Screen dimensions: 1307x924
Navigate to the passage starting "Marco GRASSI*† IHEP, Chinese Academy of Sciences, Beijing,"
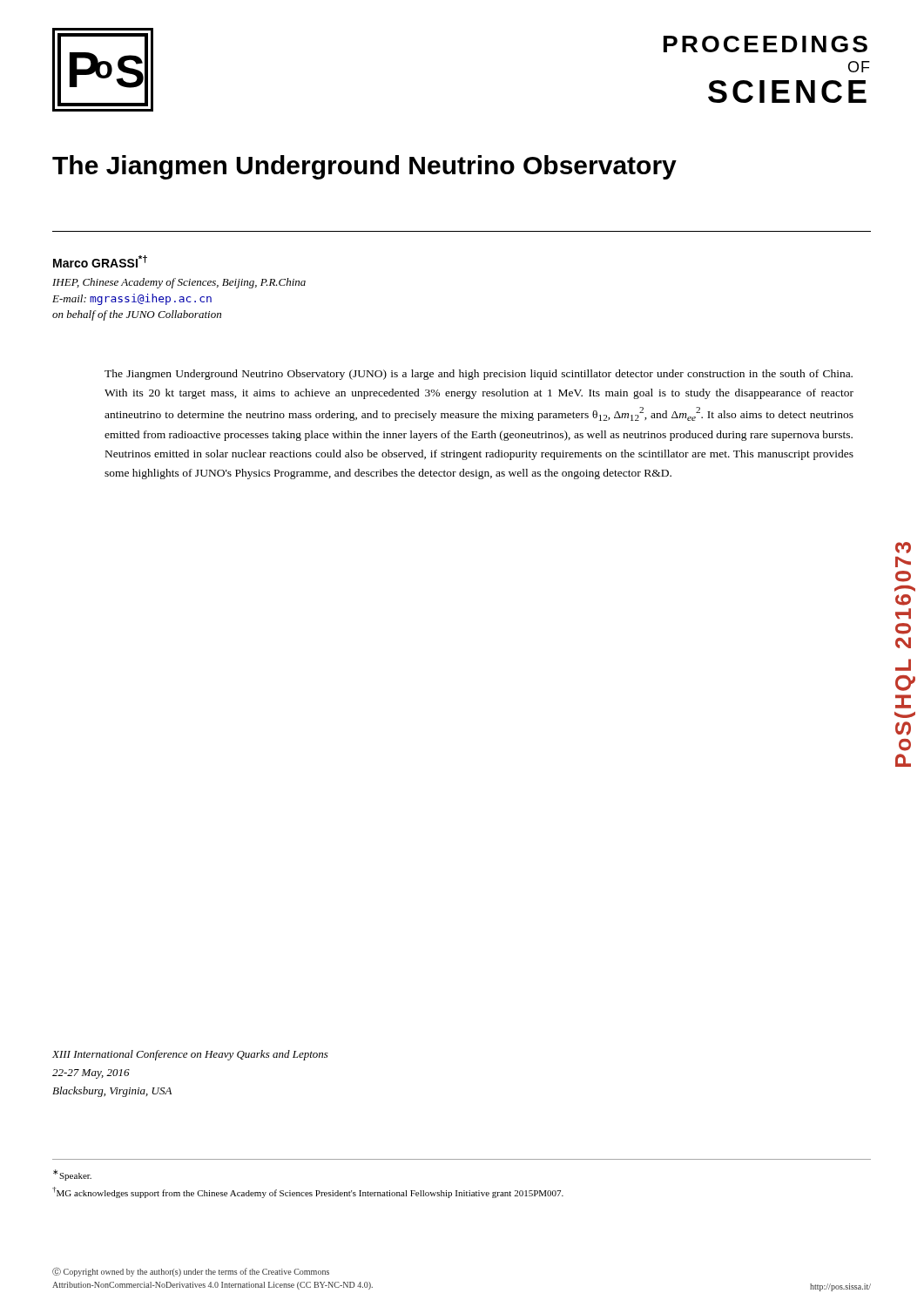[270, 287]
